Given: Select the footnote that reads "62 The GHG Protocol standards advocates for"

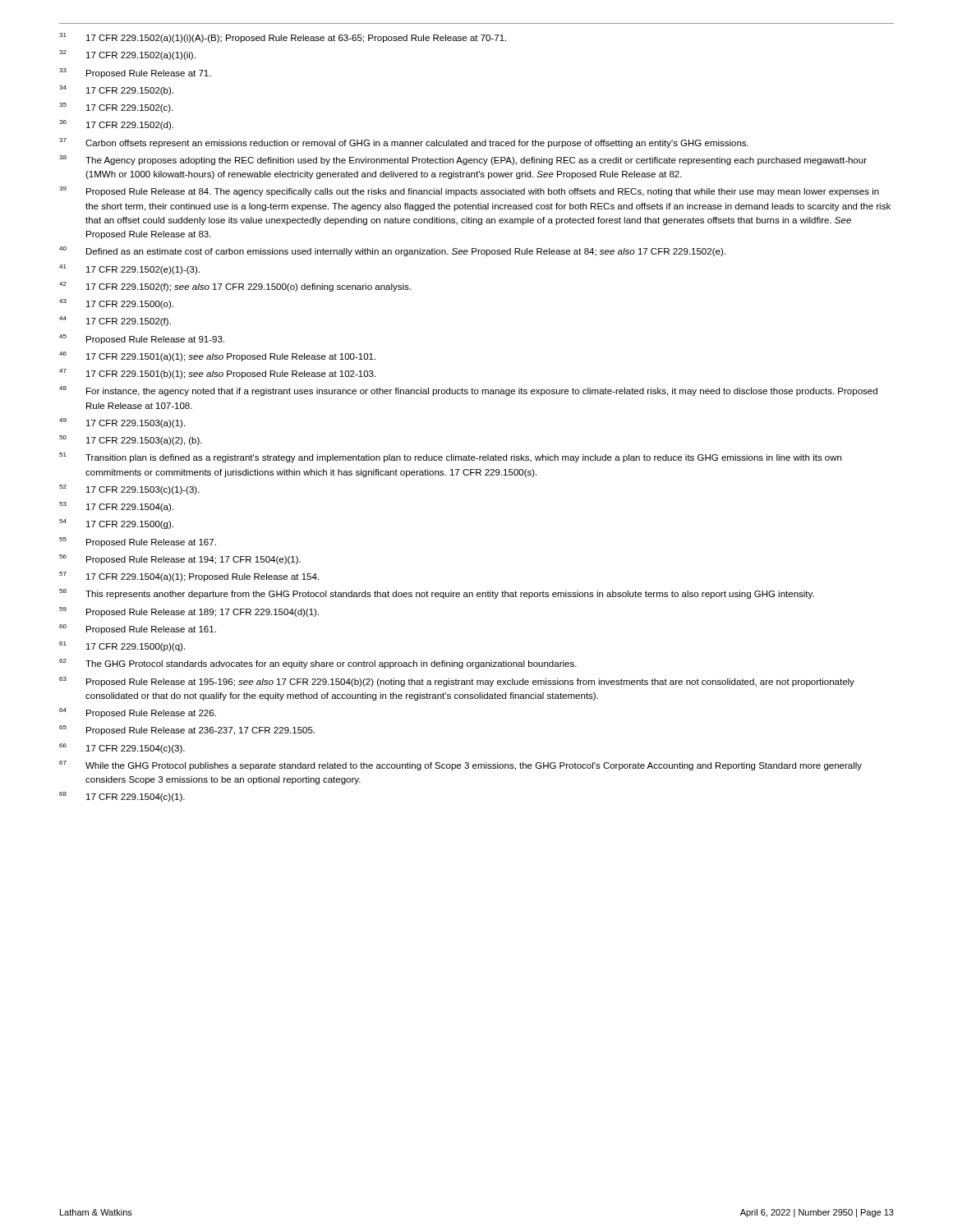Looking at the screenshot, I should point(476,664).
